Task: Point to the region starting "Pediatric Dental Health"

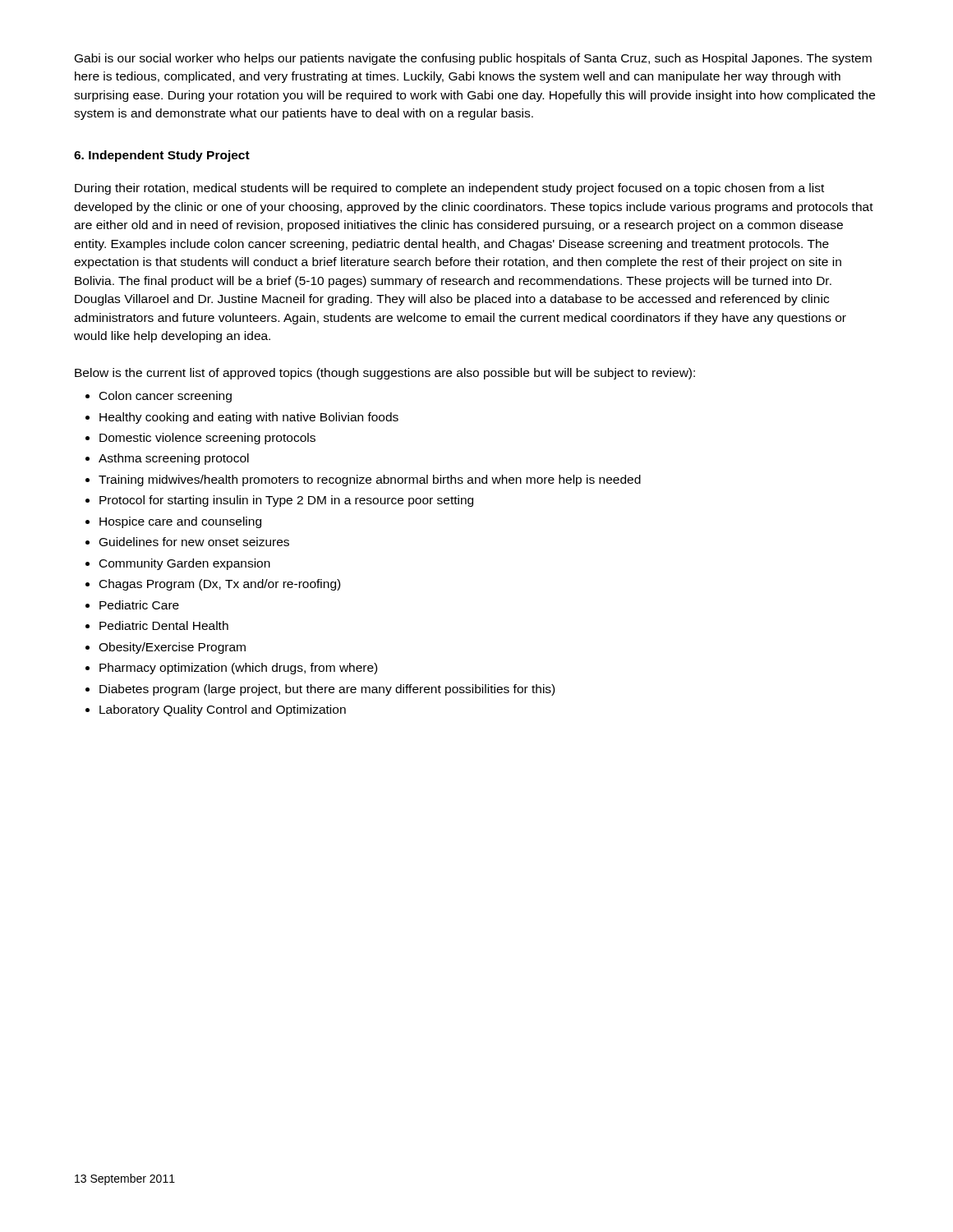Action: tap(164, 626)
